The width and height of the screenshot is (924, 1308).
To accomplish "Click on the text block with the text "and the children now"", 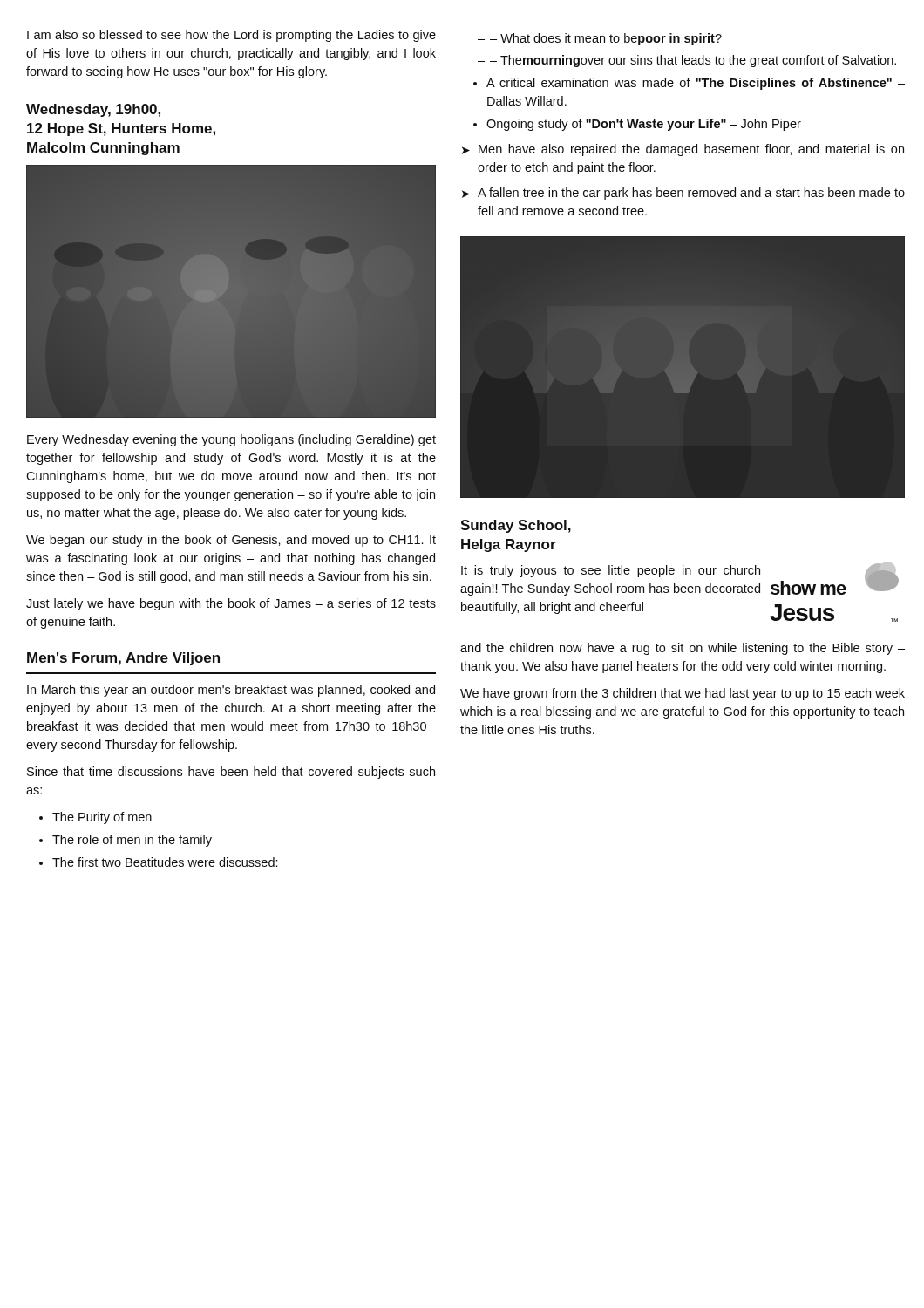I will pos(683,657).
